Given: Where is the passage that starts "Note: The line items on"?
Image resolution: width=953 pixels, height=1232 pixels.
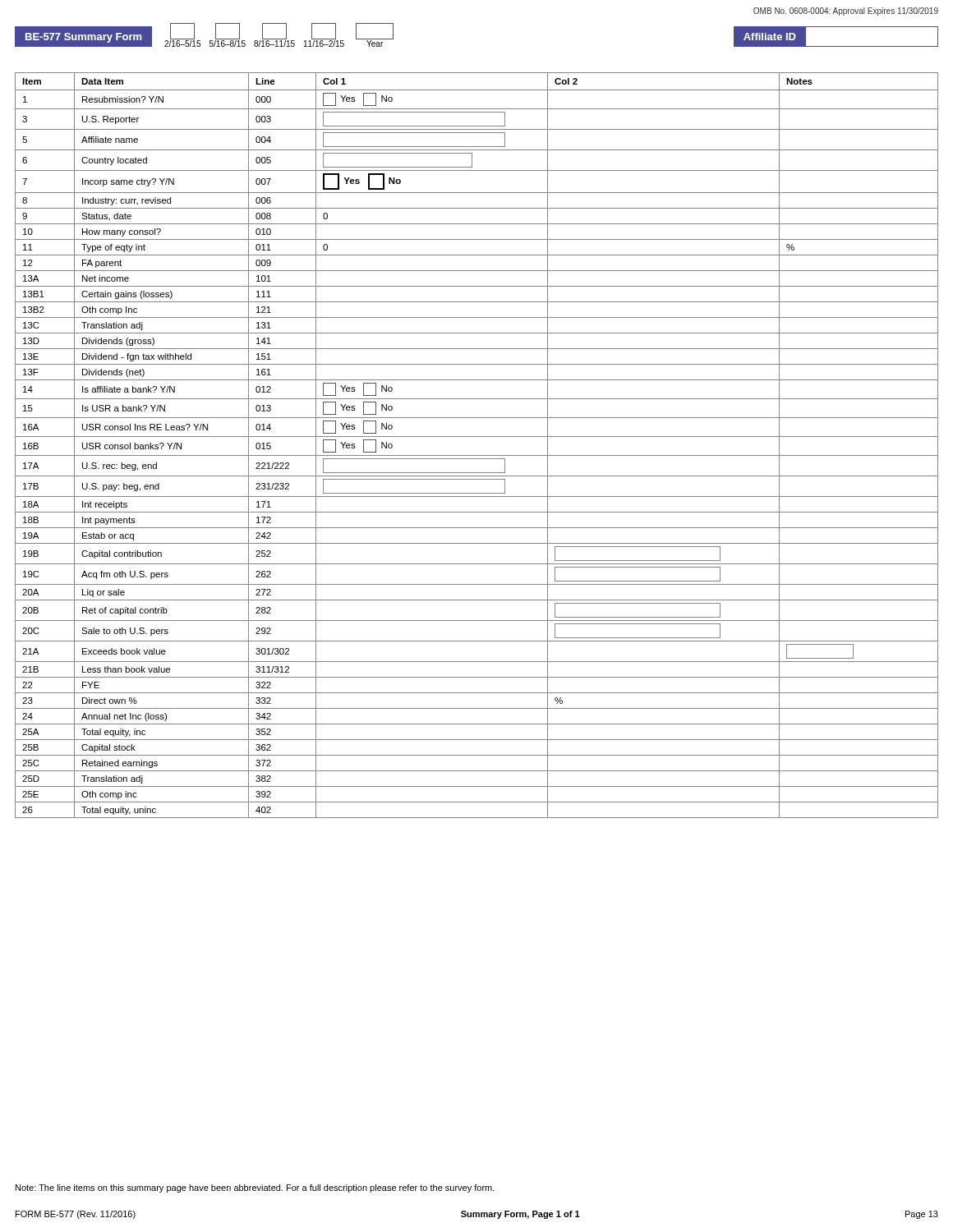Looking at the screenshot, I should click(x=255, y=1188).
